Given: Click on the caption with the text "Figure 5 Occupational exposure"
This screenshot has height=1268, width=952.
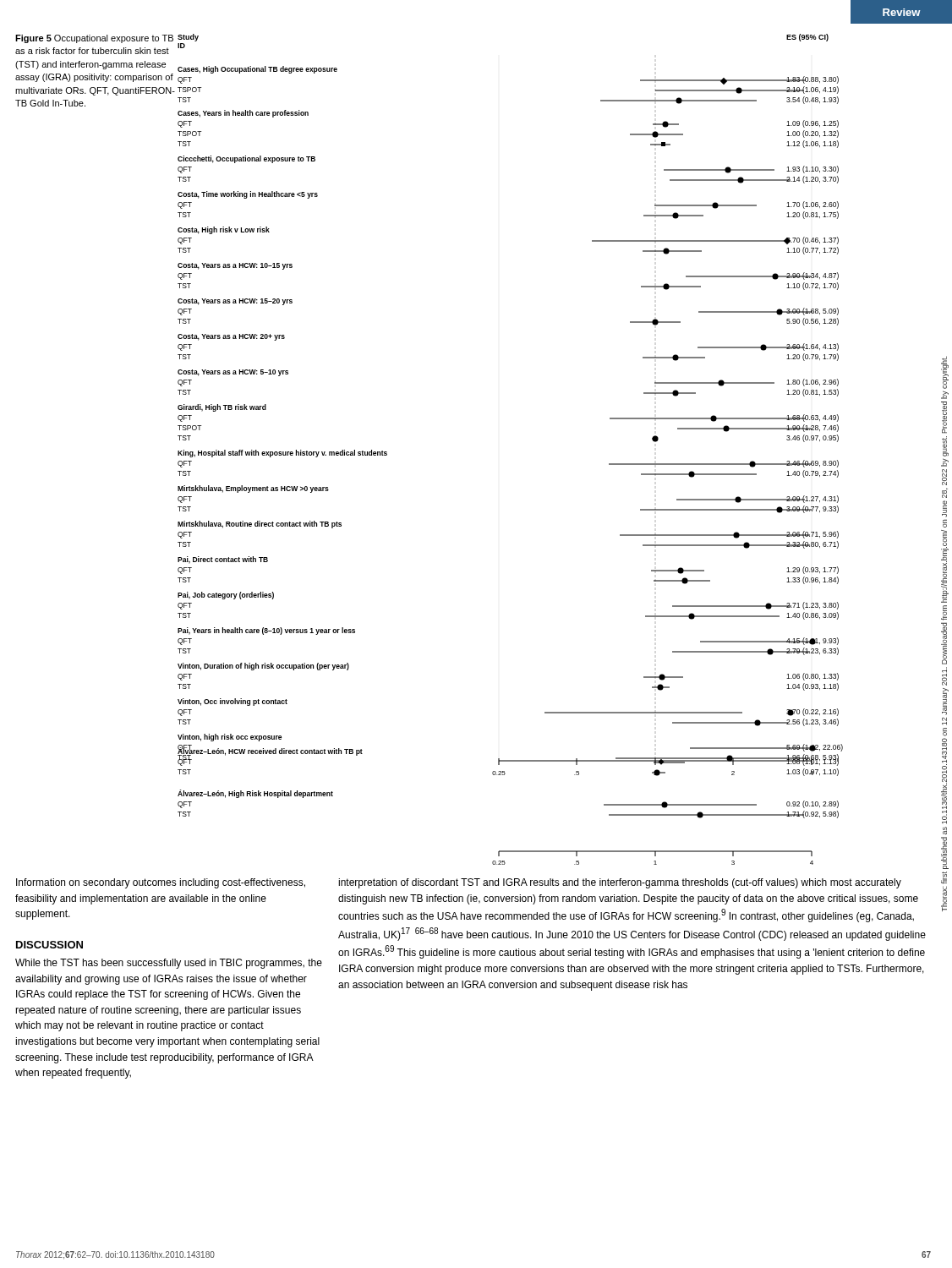Looking at the screenshot, I should click(x=95, y=71).
